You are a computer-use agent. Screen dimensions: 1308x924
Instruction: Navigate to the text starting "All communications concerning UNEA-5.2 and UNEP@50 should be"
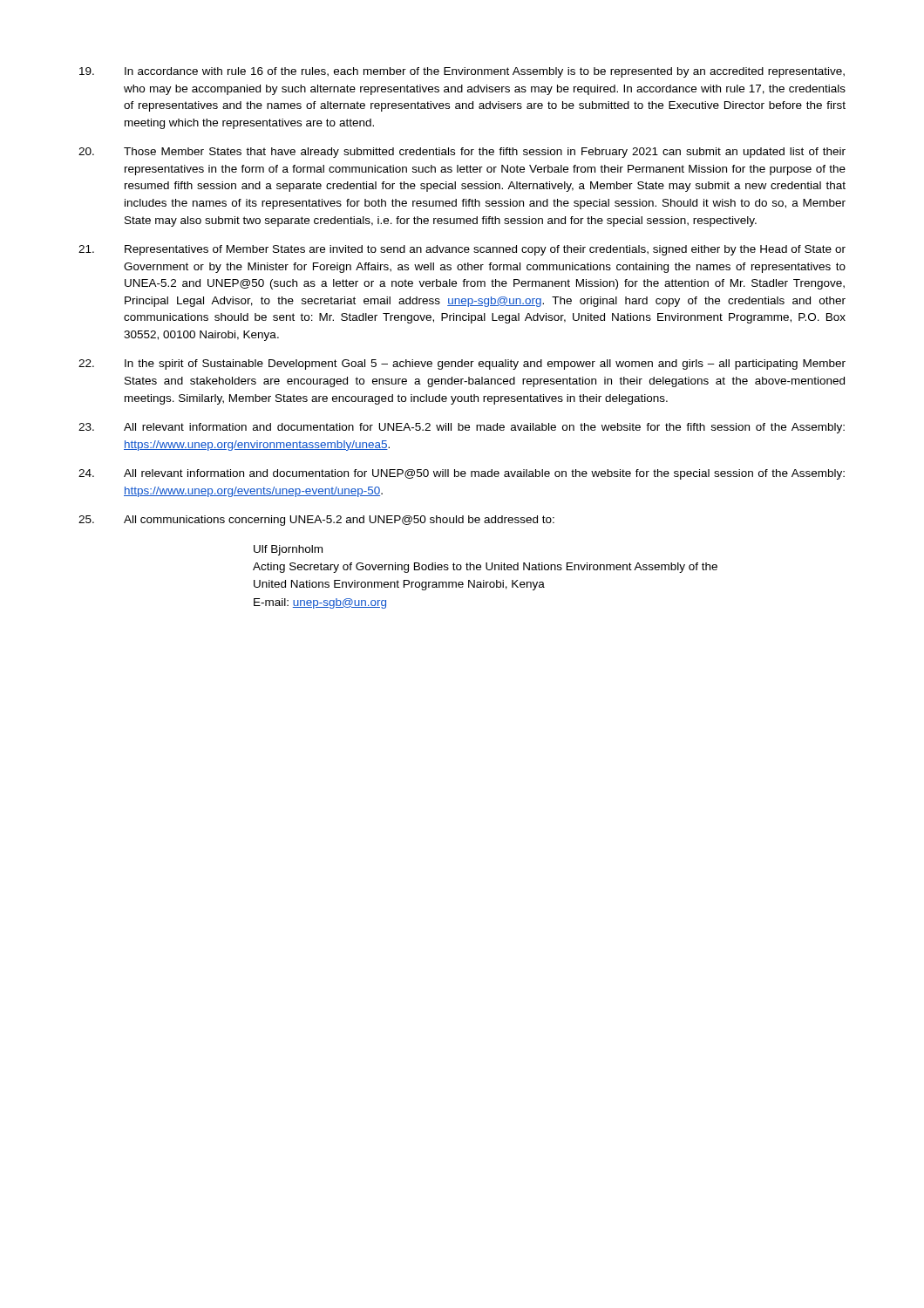point(462,520)
